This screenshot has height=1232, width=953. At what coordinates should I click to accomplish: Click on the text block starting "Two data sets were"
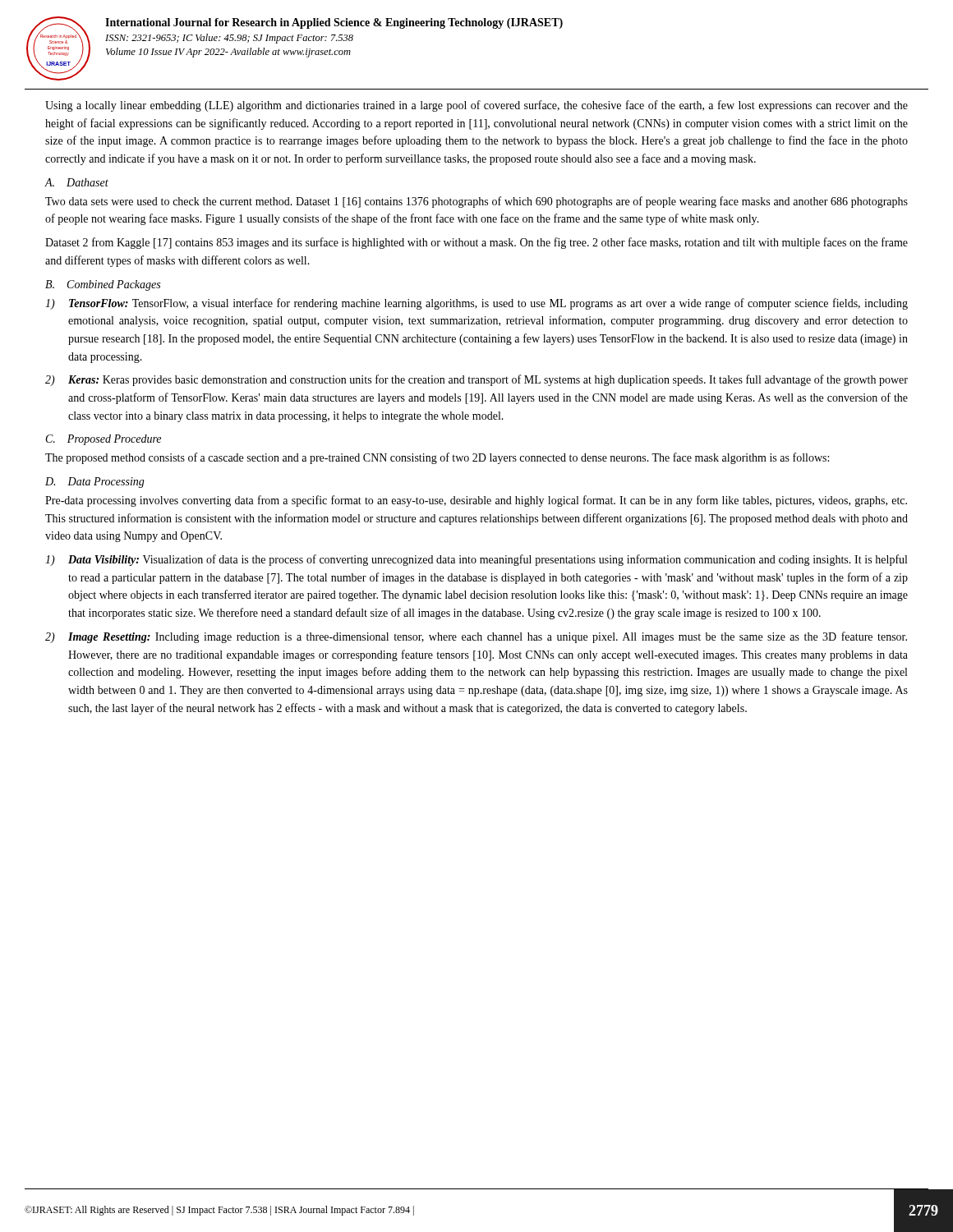(476, 231)
